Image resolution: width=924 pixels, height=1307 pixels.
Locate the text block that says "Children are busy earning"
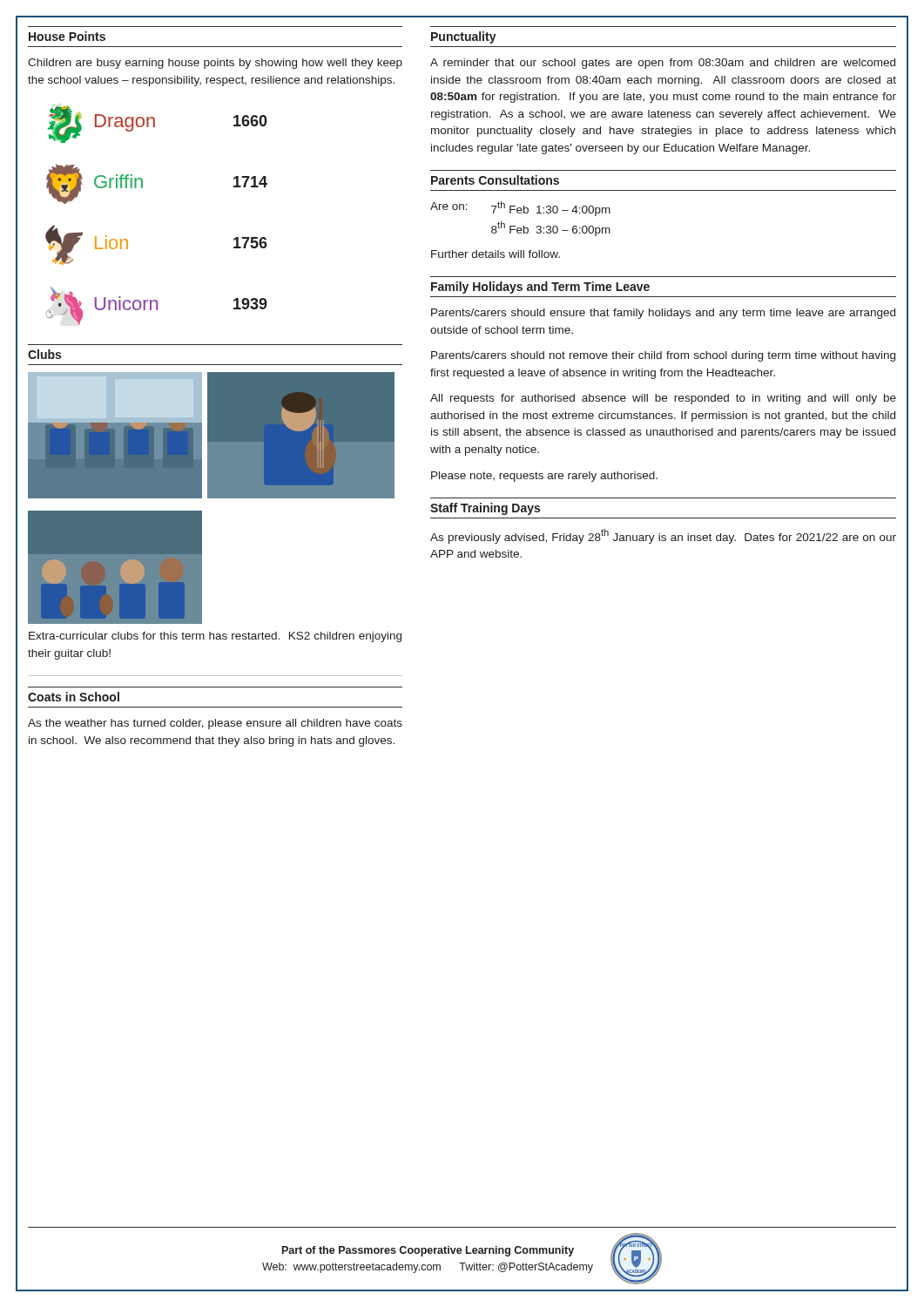click(215, 71)
